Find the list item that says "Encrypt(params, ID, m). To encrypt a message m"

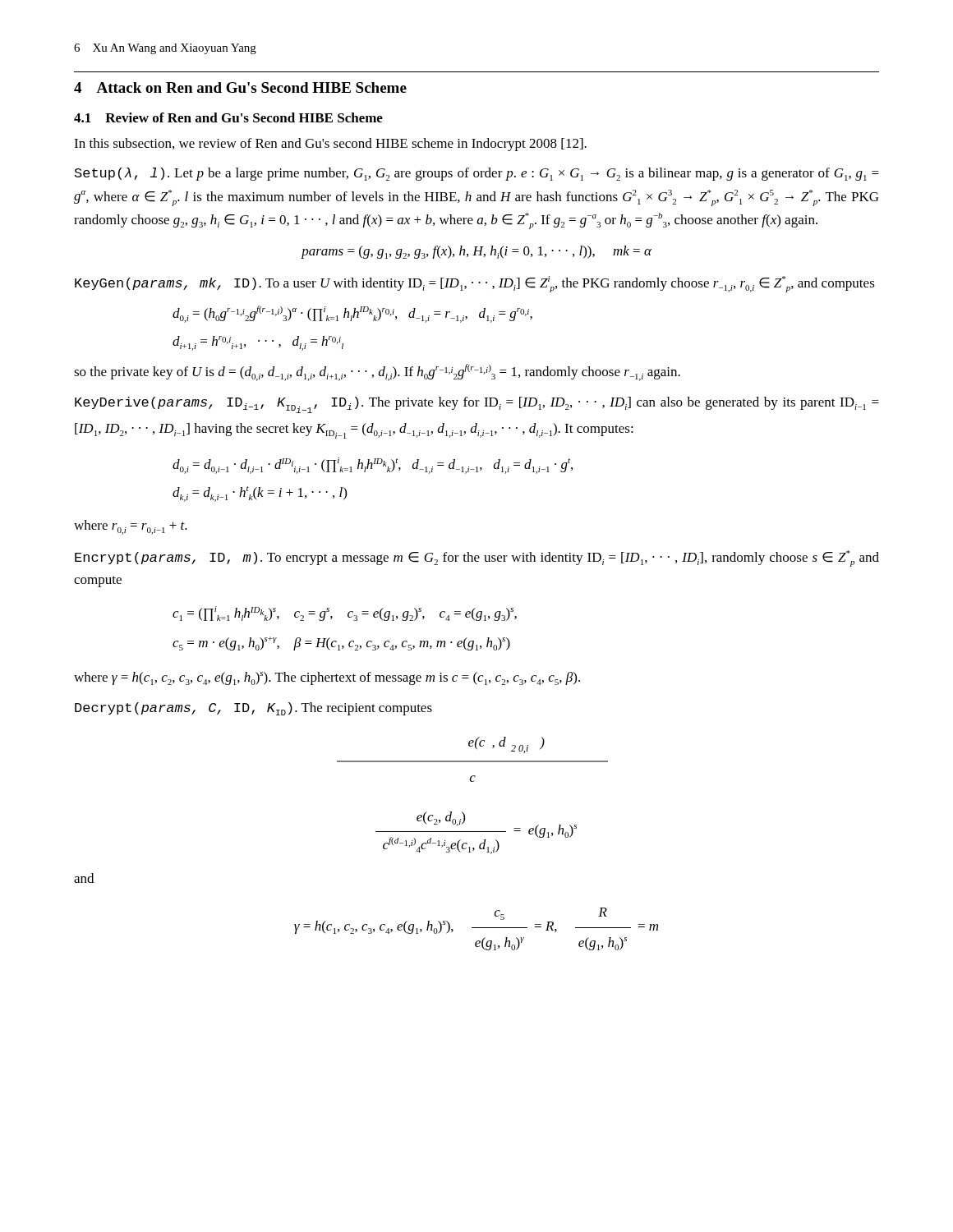(476, 568)
